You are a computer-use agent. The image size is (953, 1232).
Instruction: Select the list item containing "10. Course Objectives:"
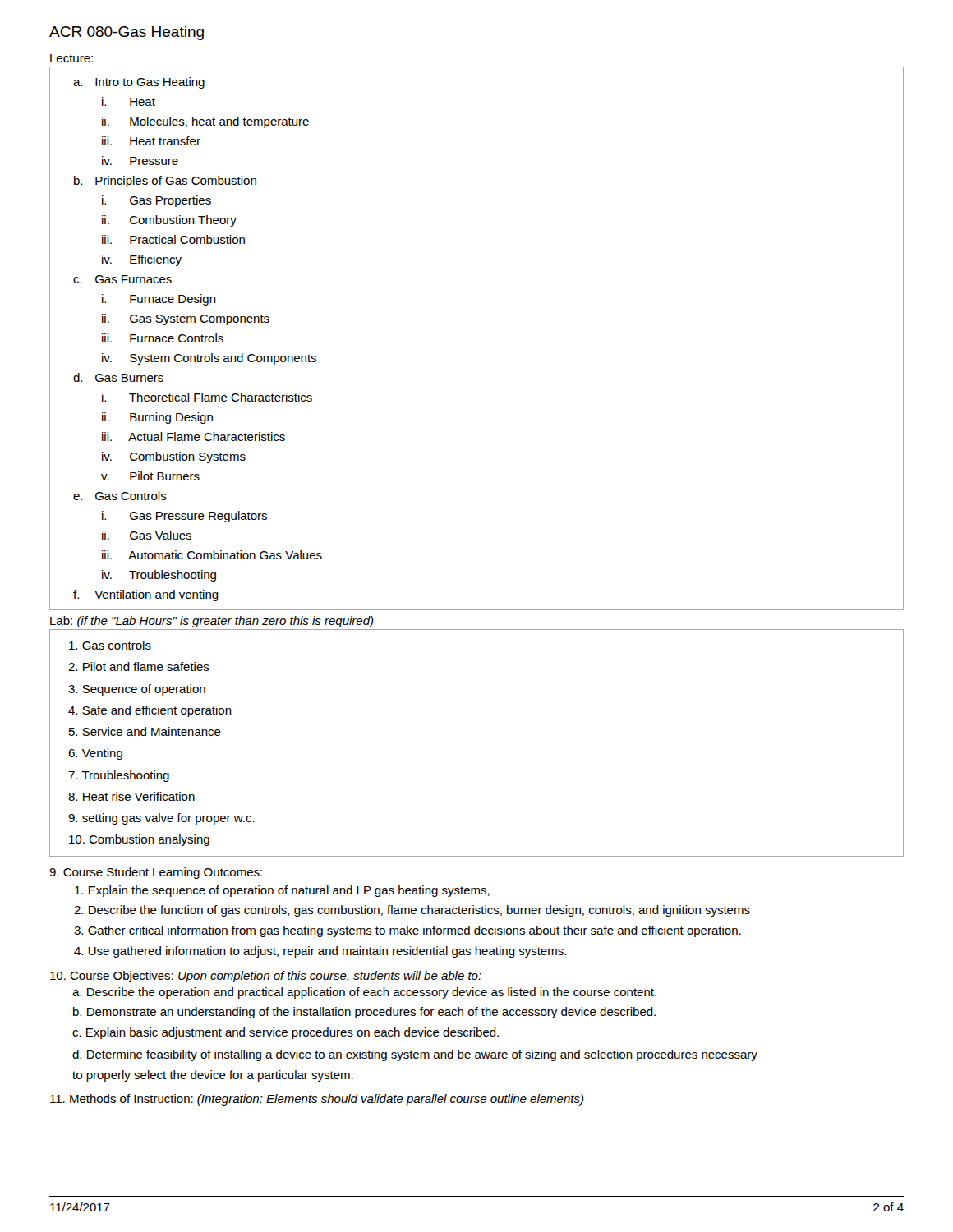[265, 975]
